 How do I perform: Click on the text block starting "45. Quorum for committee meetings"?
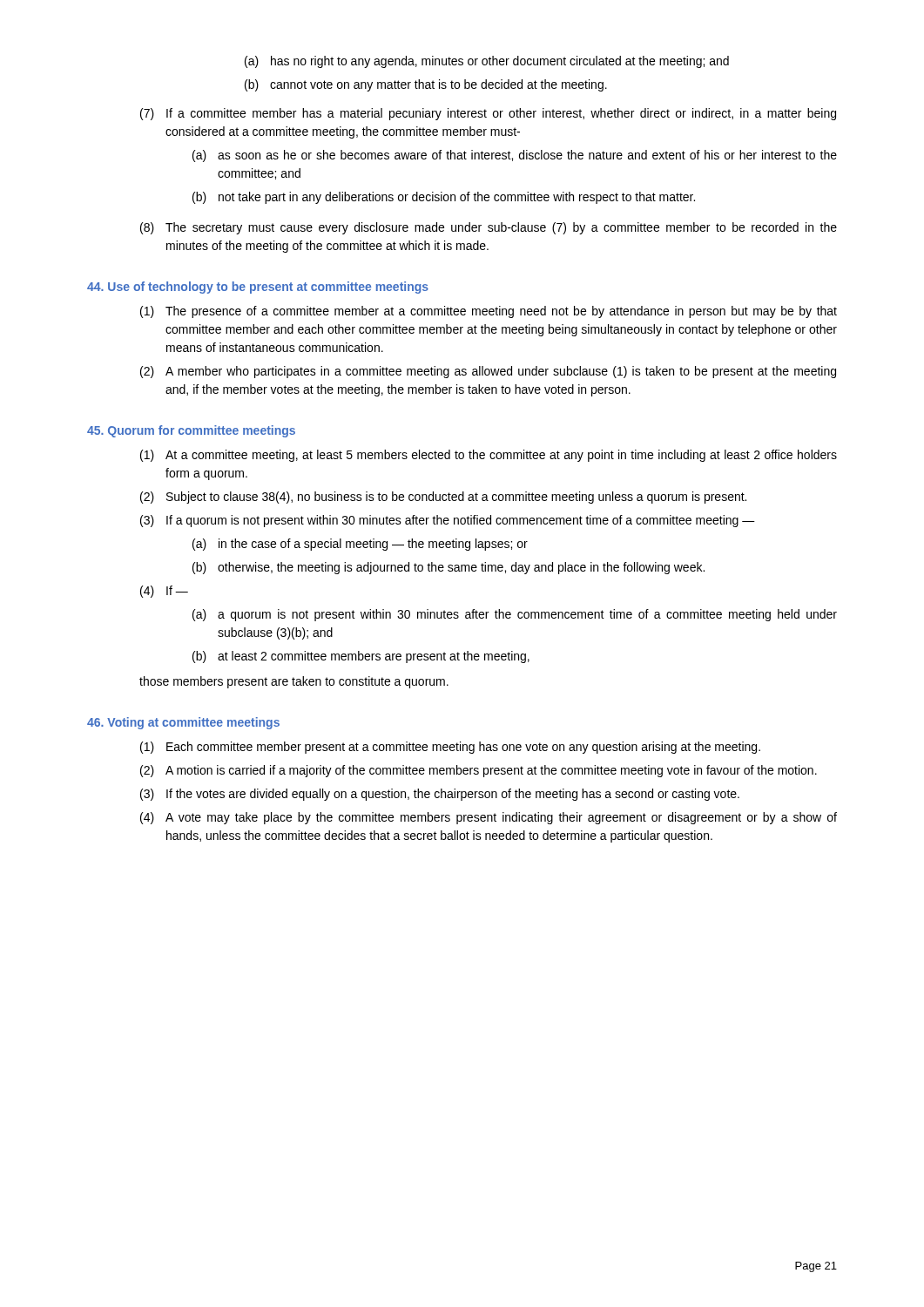[x=191, y=430]
